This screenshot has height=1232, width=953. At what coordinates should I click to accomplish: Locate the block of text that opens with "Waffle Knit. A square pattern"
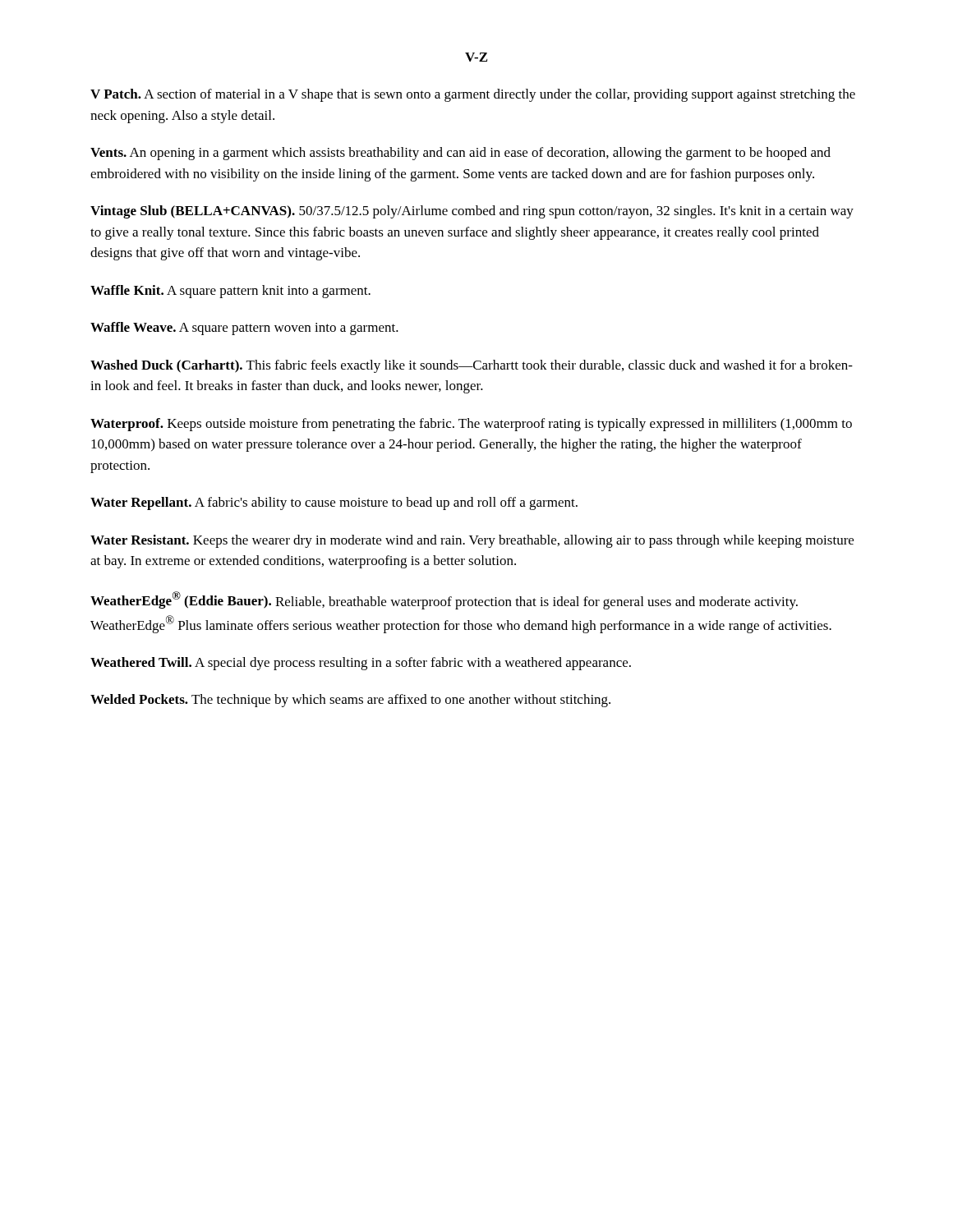(x=231, y=290)
